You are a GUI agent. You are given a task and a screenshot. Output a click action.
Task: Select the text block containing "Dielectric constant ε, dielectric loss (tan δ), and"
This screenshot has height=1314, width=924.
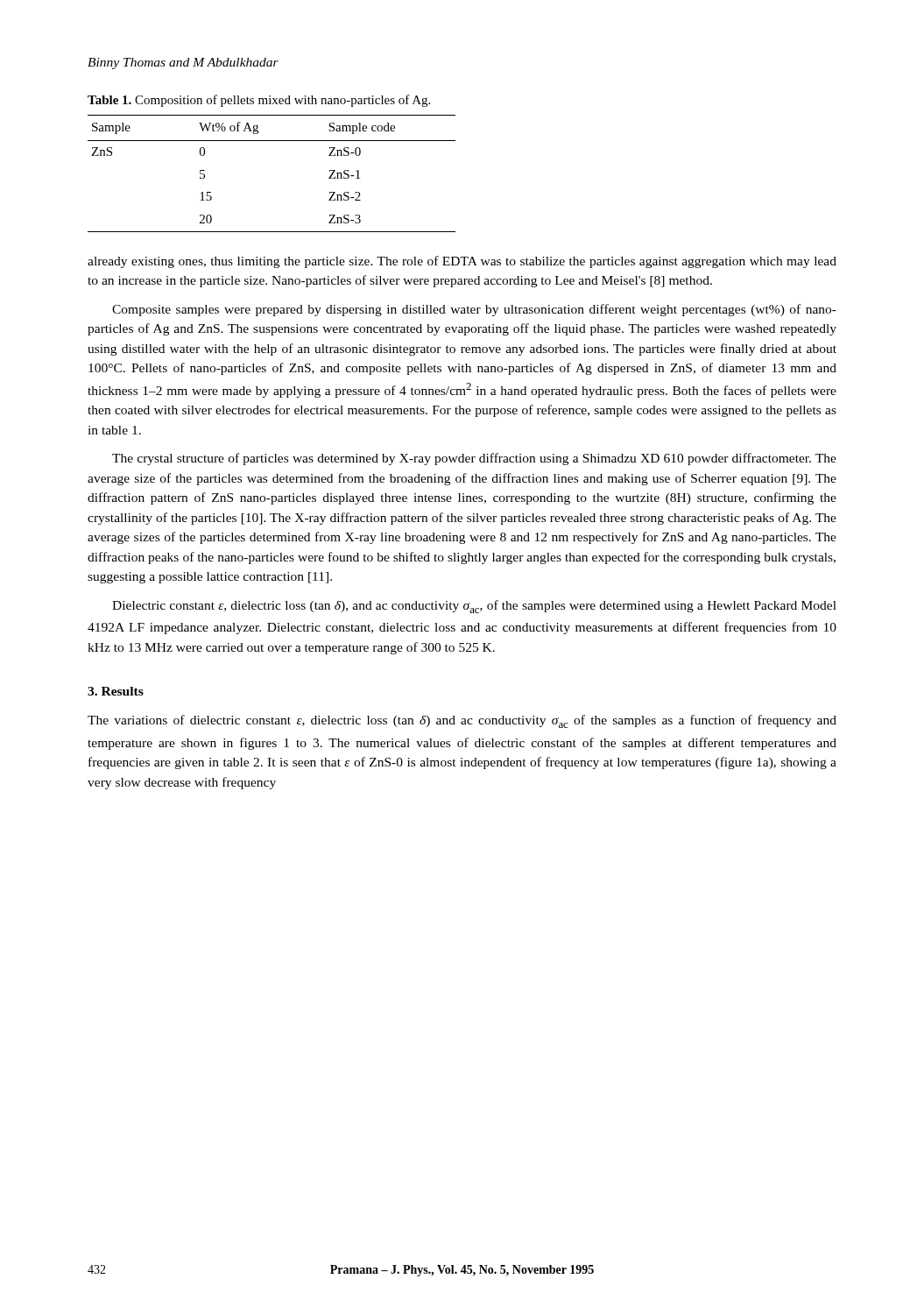pyautogui.click(x=462, y=626)
